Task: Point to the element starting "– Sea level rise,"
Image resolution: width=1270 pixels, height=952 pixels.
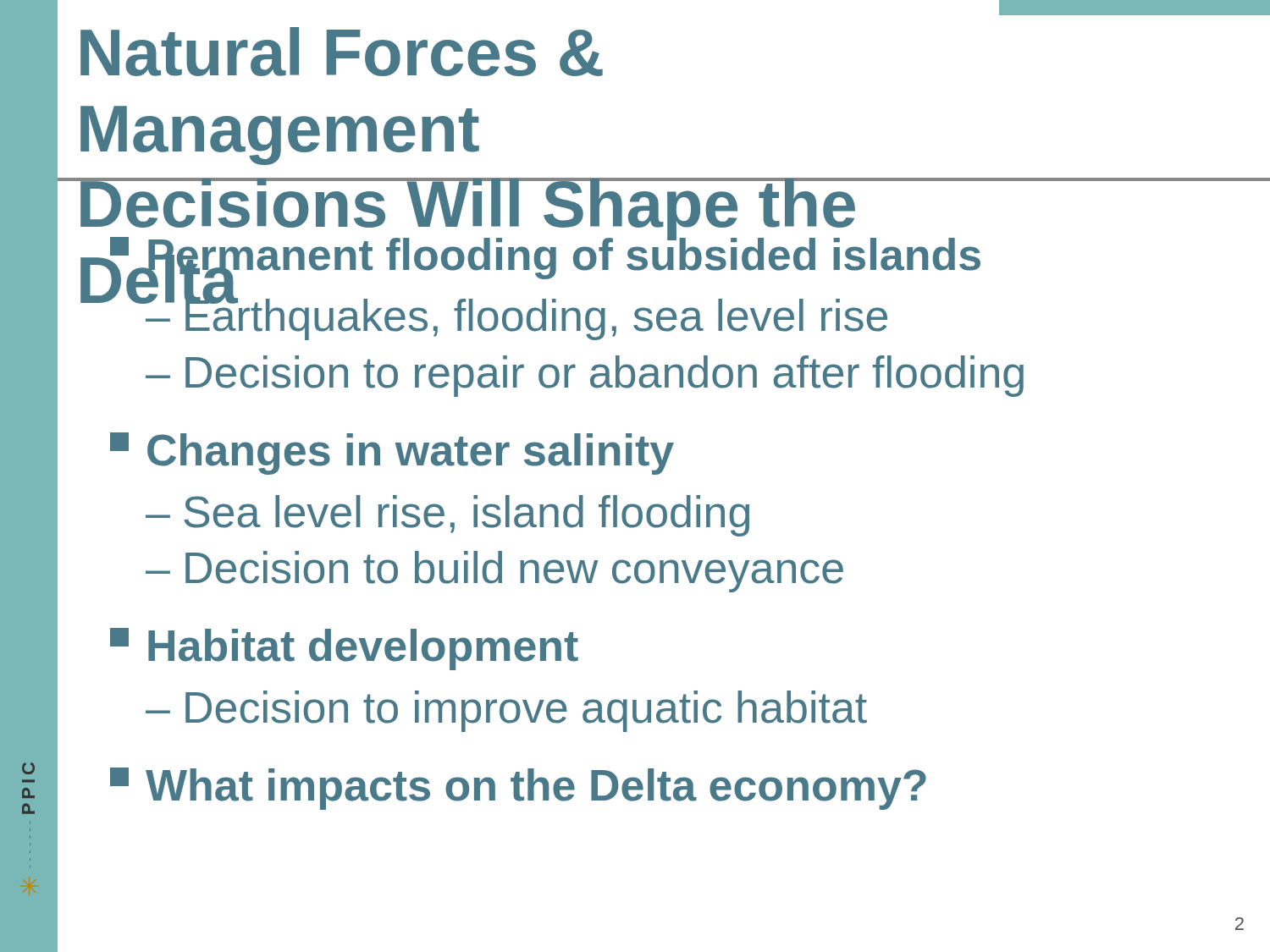Action: pyautogui.click(x=449, y=512)
